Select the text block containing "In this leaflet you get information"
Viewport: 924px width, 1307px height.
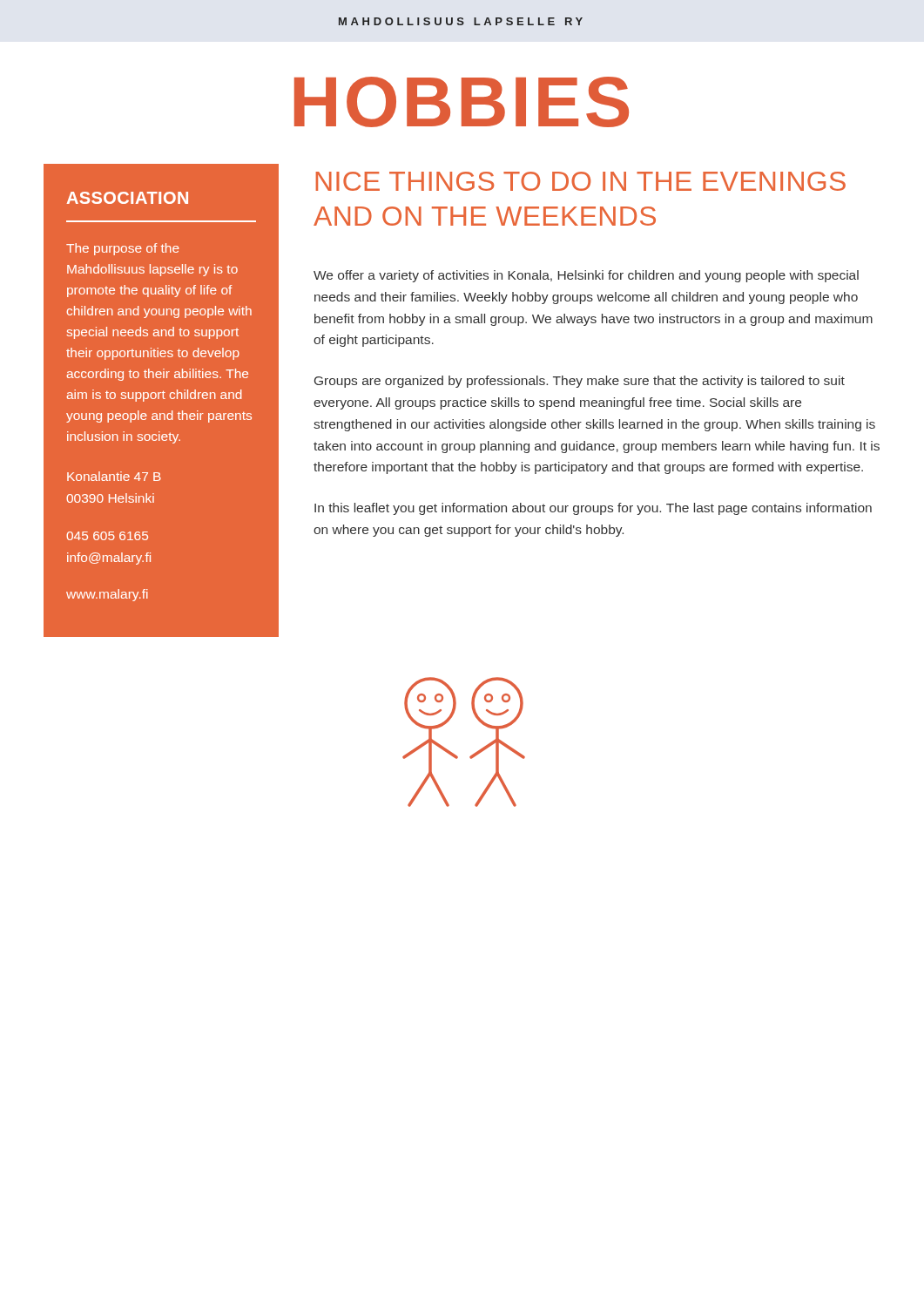(x=597, y=519)
